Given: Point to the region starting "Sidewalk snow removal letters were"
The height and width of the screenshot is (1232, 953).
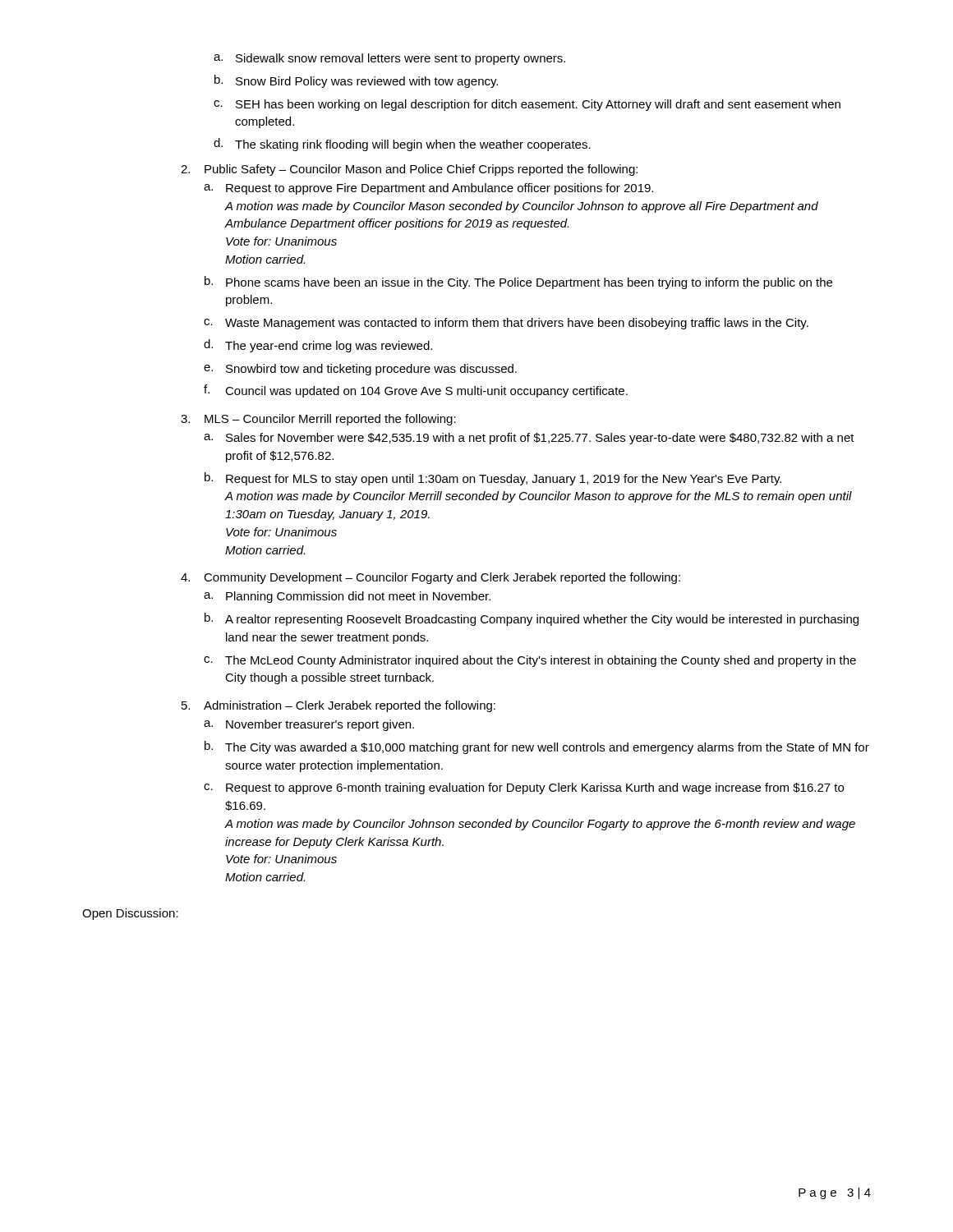Looking at the screenshot, I should point(476,101).
